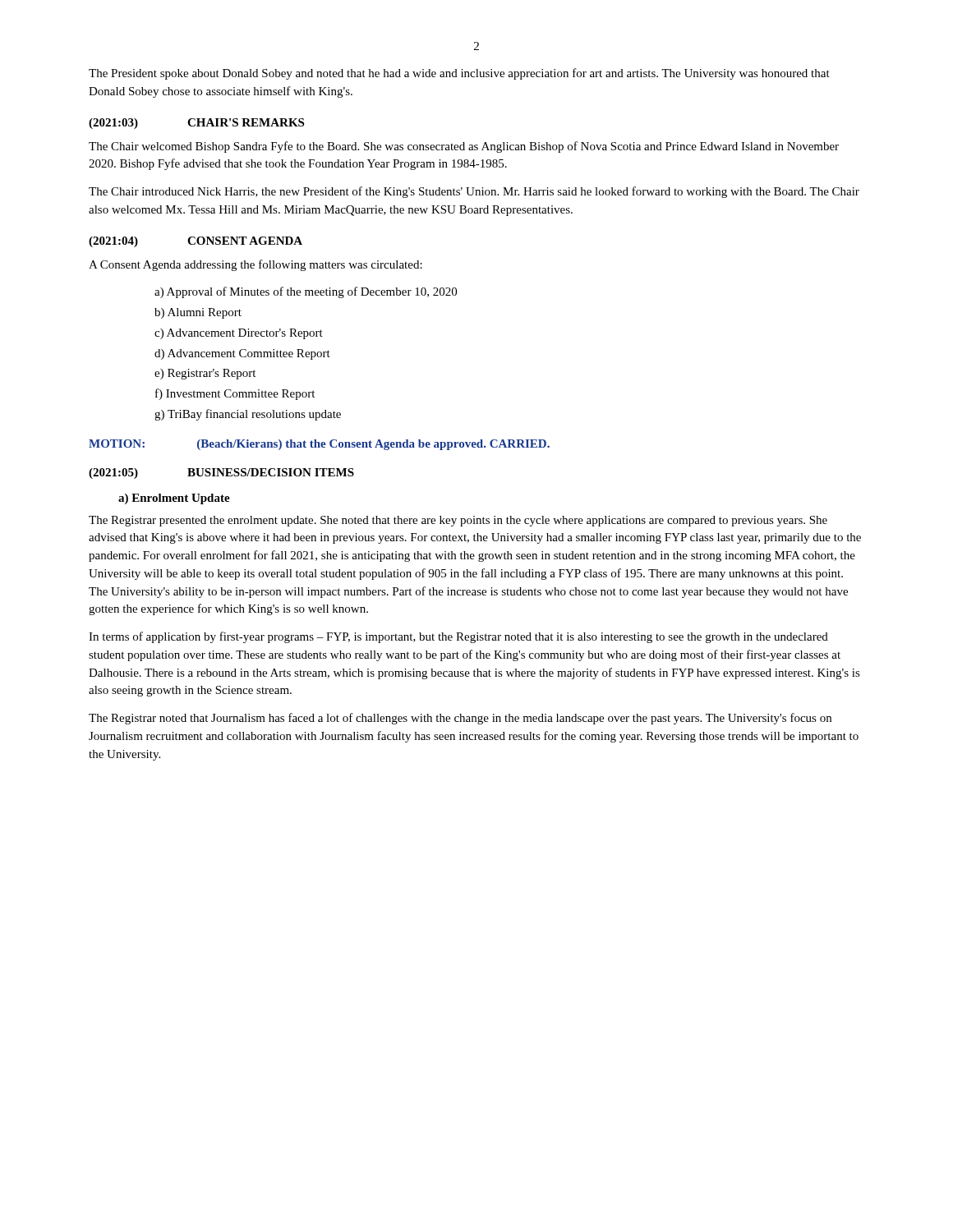Navigate to the text block starting "(2021:03) CHAIR'S REMARKS"
953x1232 pixels.
(x=197, y=122)
